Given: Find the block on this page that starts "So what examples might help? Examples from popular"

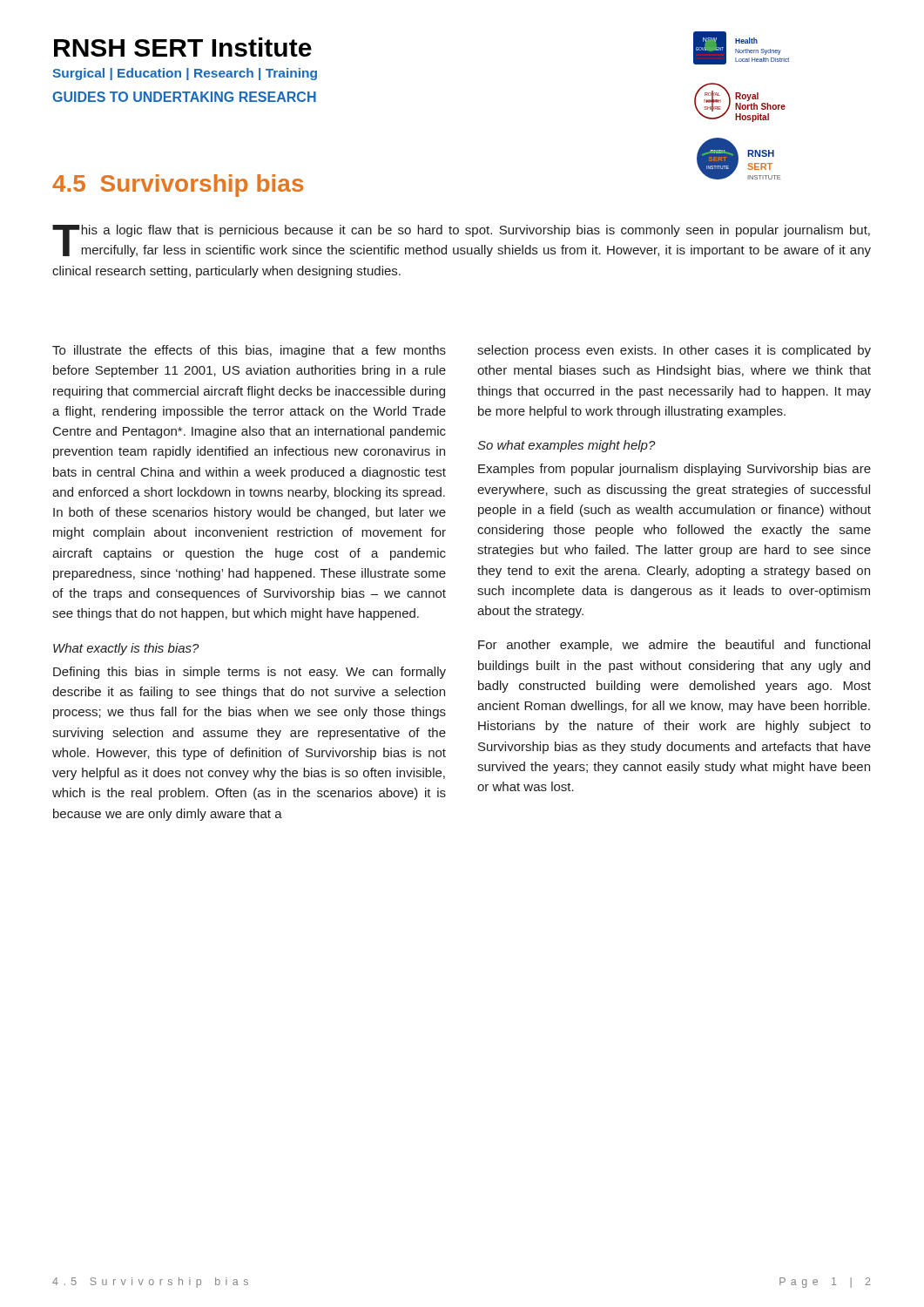Looking at the screenshot, I should pyautogui.click(x=674, y=526).
